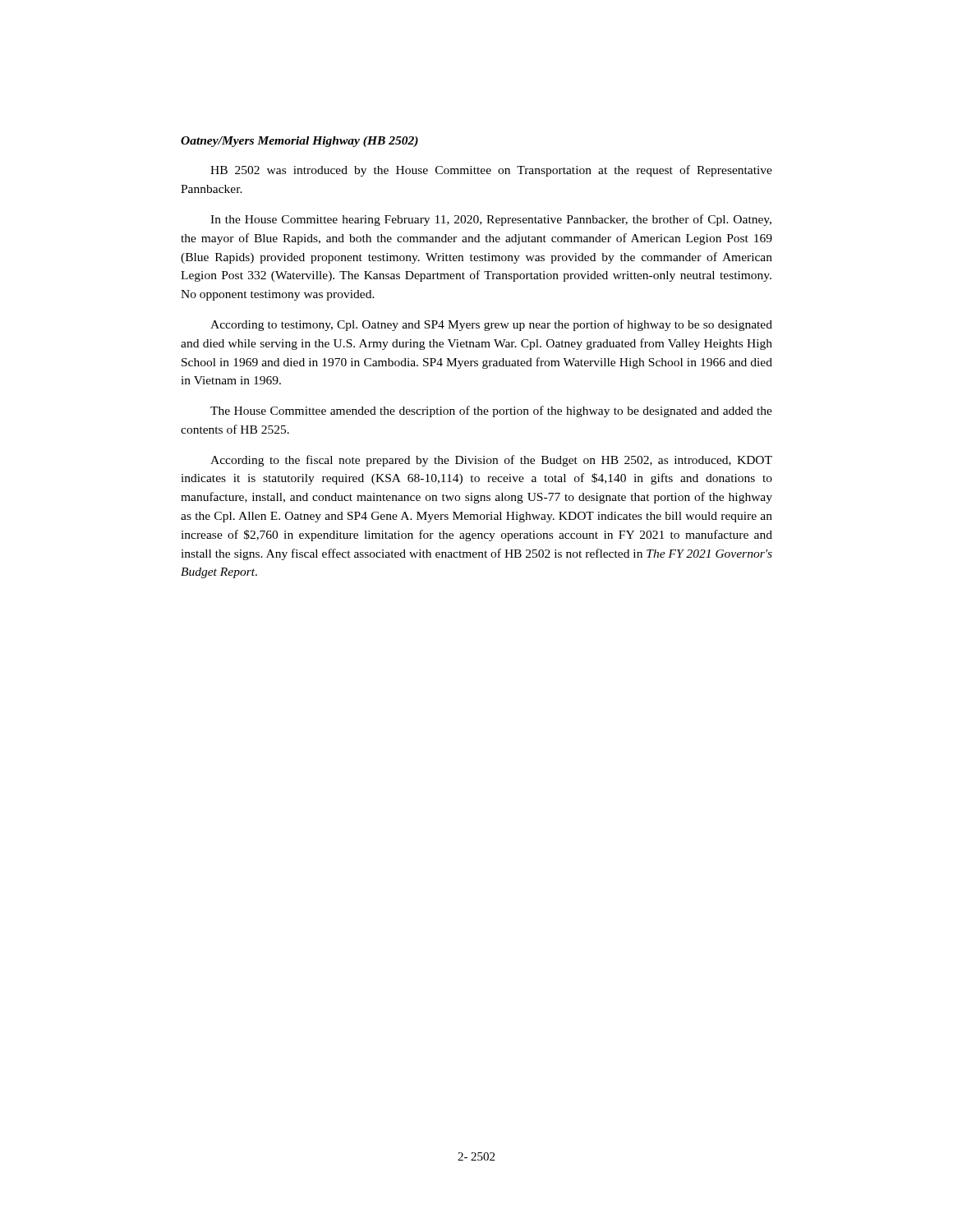Locate the text "Oatney/Myers Memorial Highway (HB 2502)"
The height and width of the screenshot is (1232, 953).
tap(300, 140)
